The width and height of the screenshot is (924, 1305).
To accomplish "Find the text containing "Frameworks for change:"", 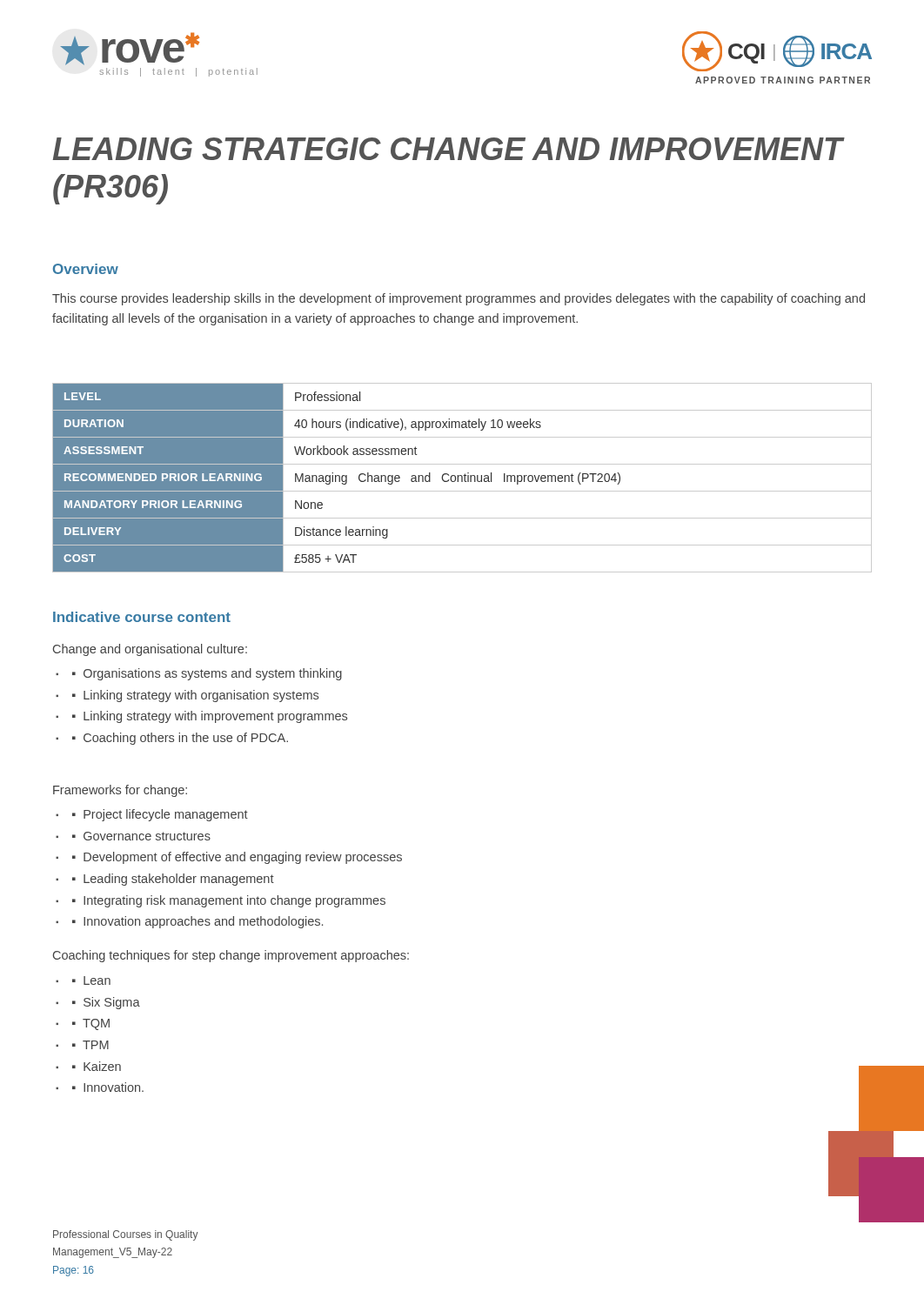I will click(x=120, y=790).
